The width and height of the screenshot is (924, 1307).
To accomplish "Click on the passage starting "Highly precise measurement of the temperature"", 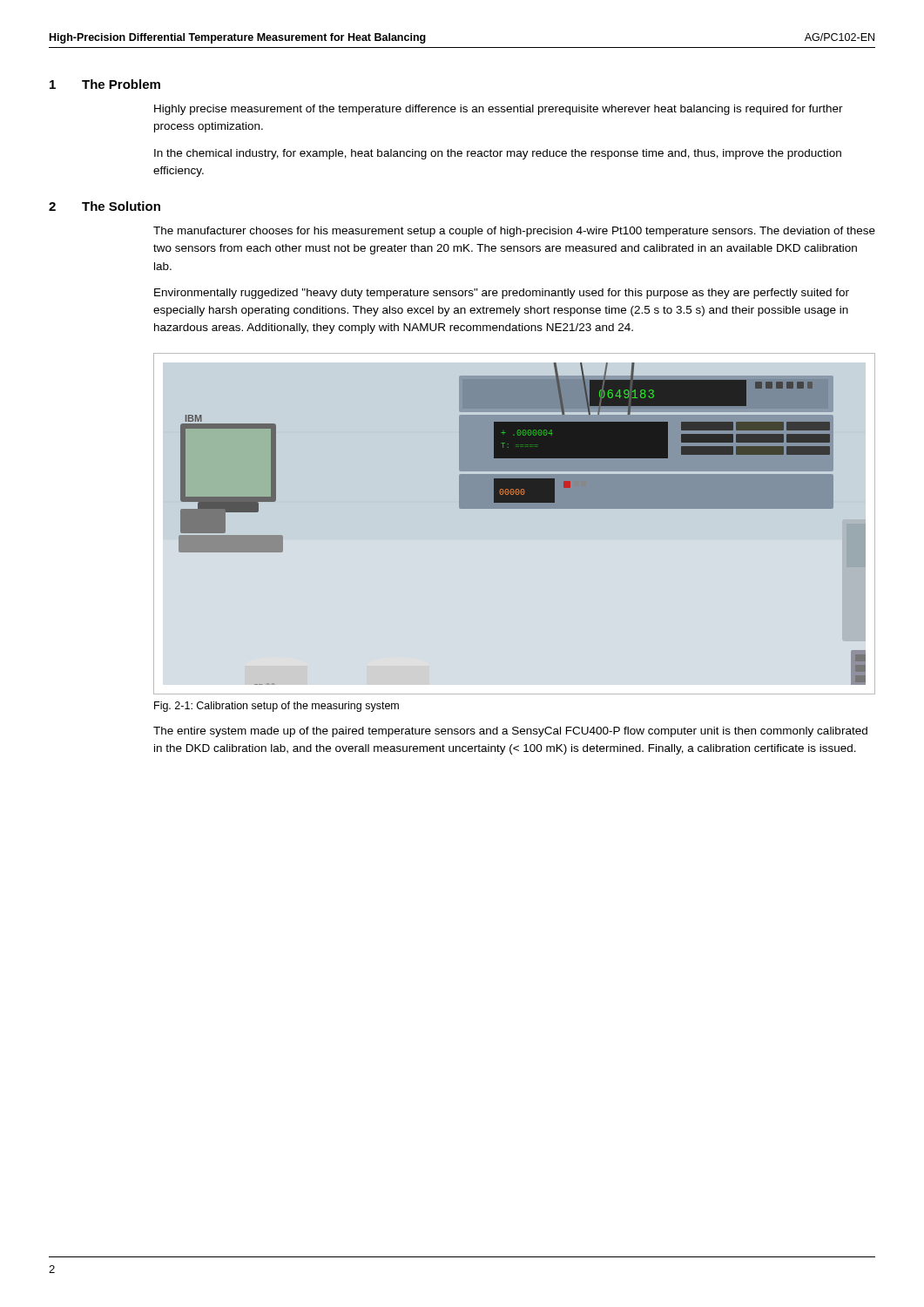I will tap(498, 117).
